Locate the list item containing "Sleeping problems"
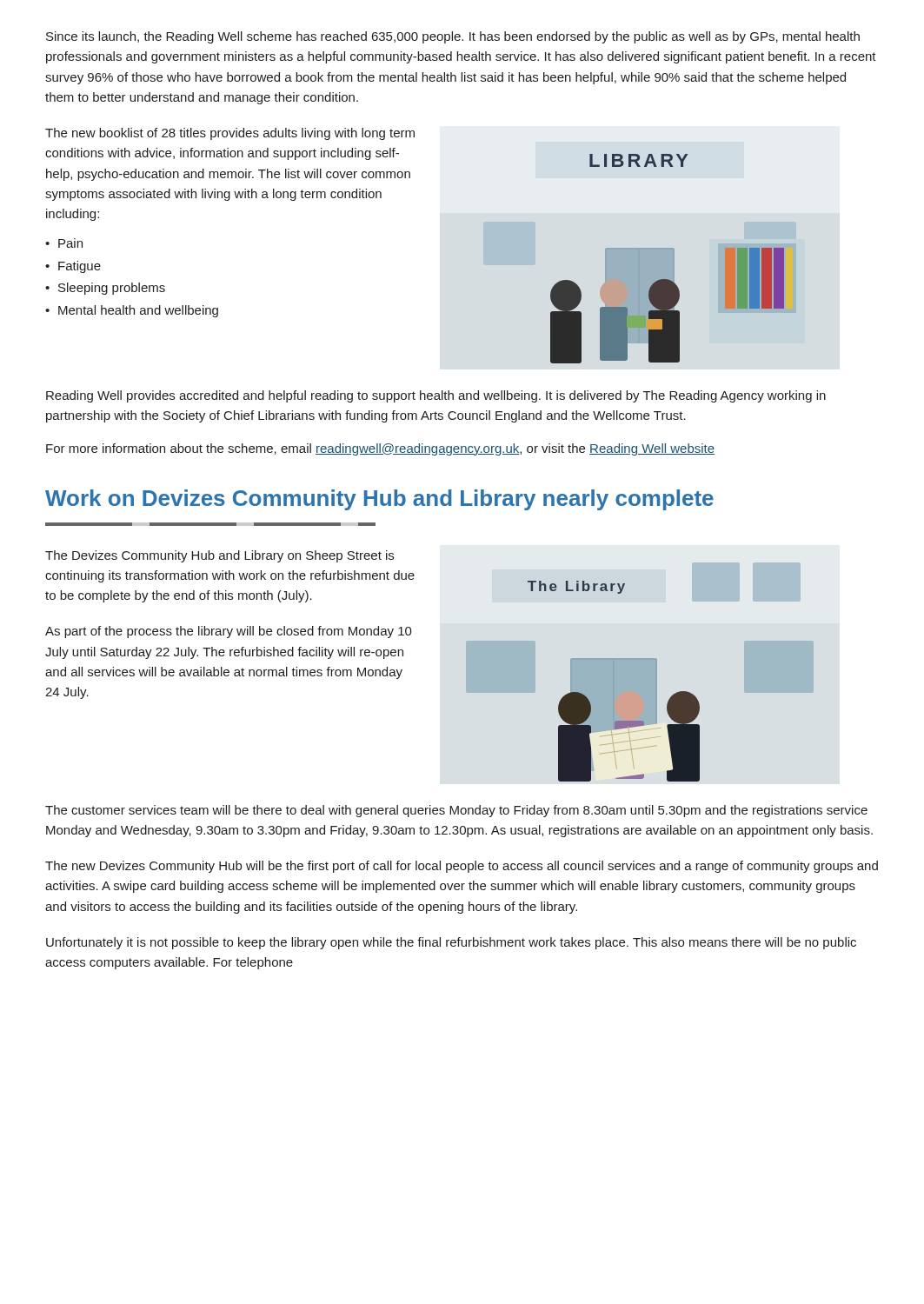This screenshot has width=924, height=1304. tap(111, 288)
